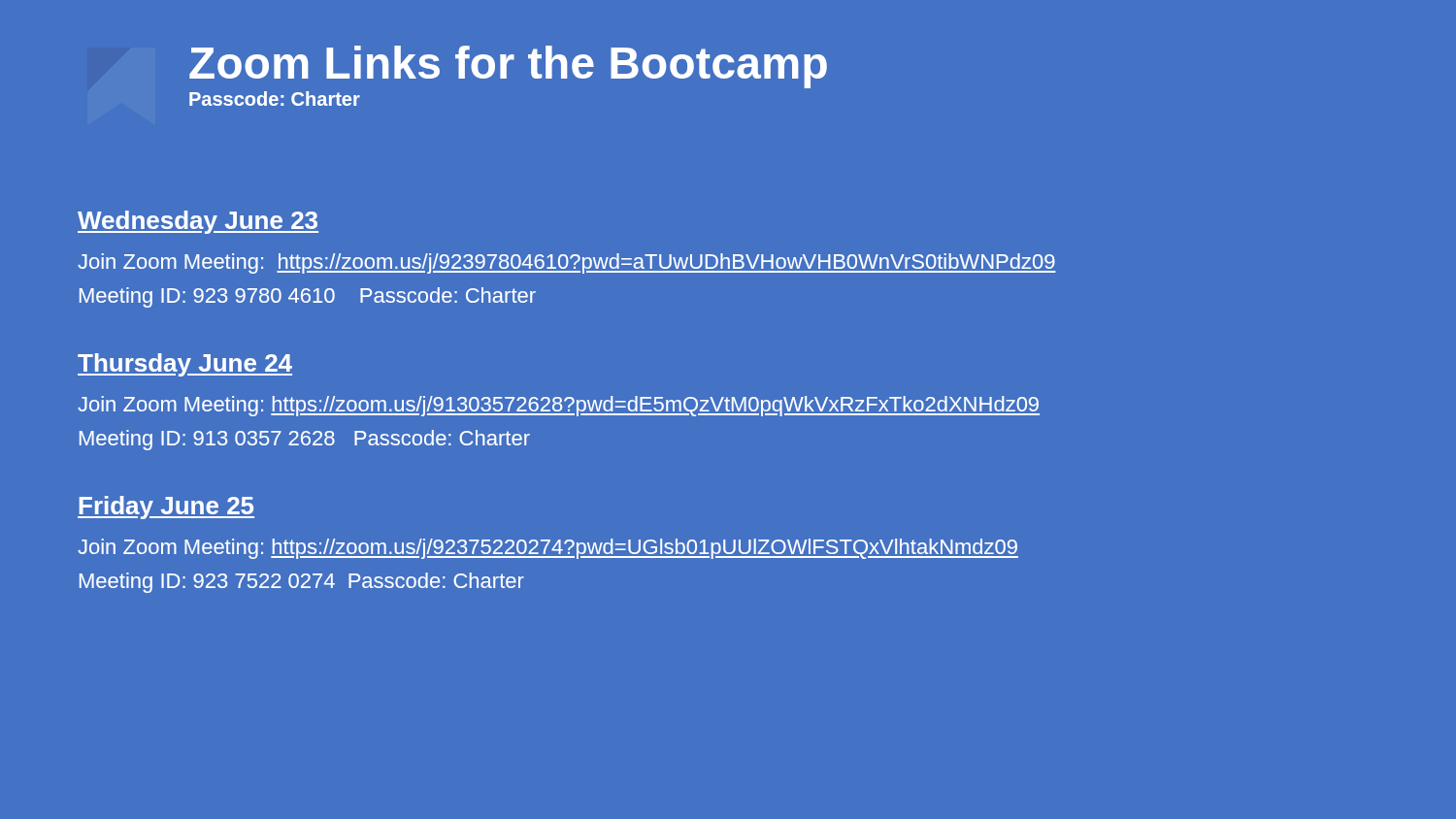Click on the region starting "Join Zoom Meeting: https://zoom.us/j/91303572628?pwd=dE5mQzVtM0pqWkVxRzFxTko2dXNHdz09 Meeting"

pyautogui.click(x=728, y=421)
